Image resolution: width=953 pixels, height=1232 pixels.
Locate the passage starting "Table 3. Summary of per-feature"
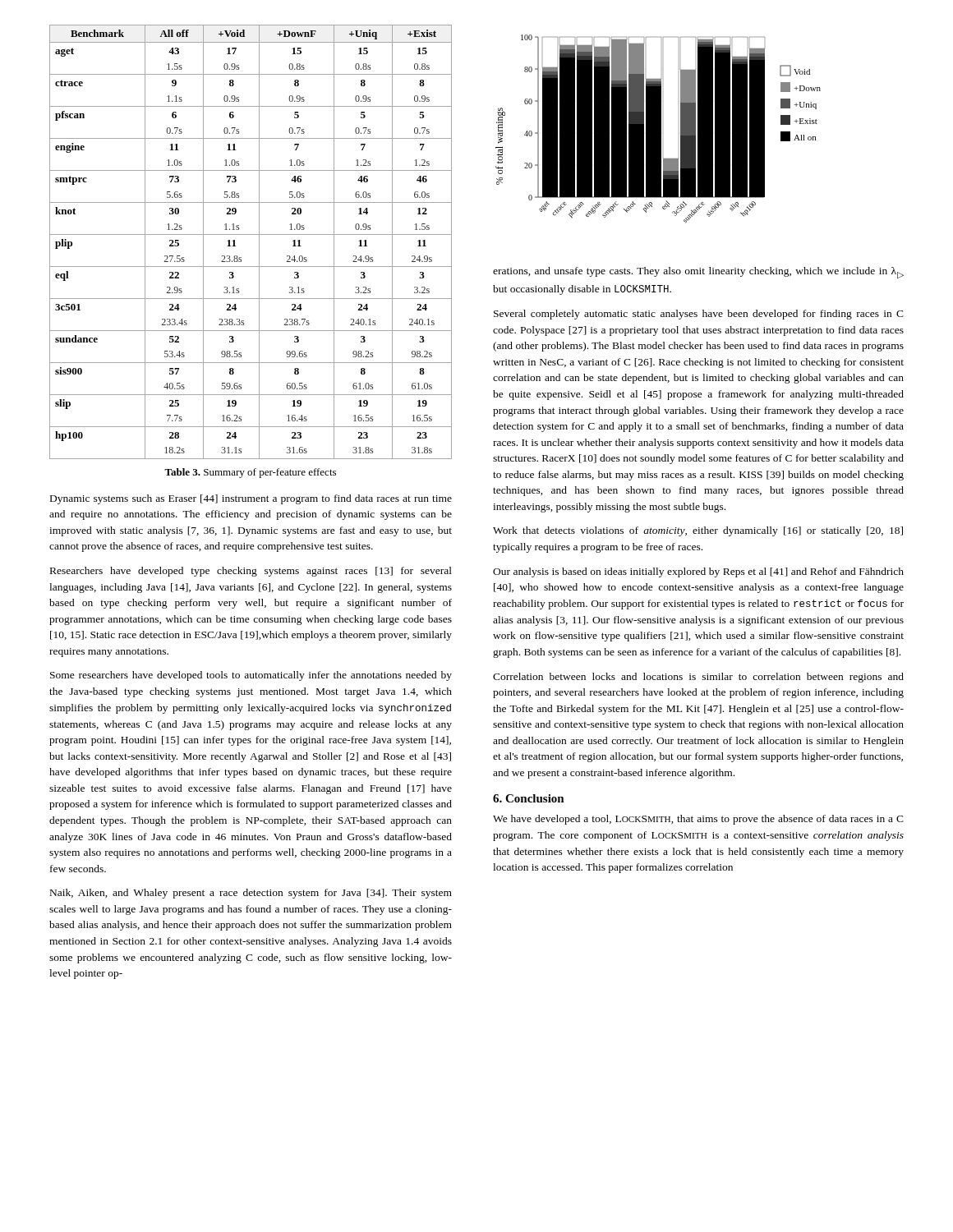(251, 472)
